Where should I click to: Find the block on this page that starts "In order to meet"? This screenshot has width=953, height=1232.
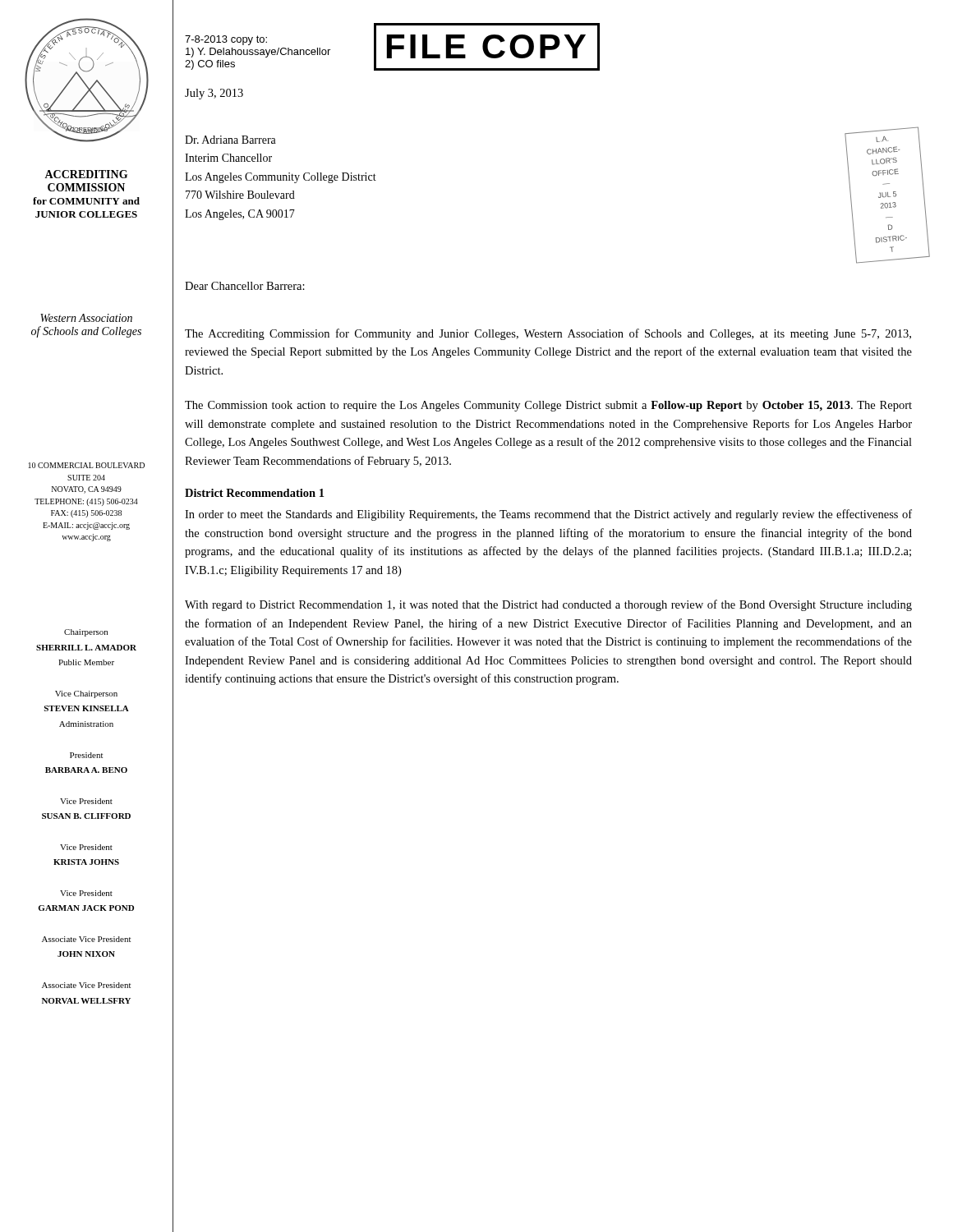pyautogui.click(x=548, y=542)
